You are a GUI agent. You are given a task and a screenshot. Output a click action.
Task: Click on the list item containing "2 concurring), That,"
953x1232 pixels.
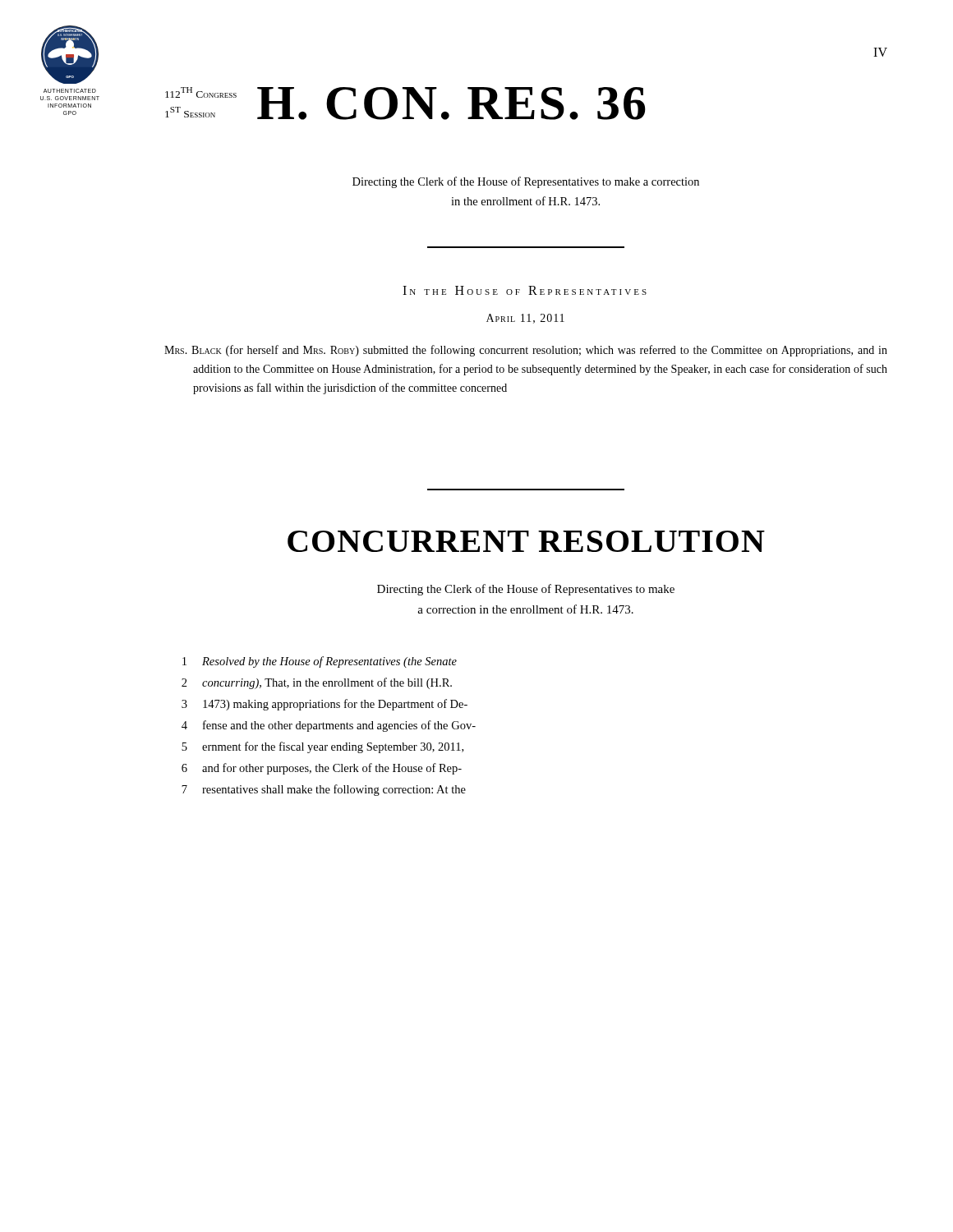[x=308, y=683]
